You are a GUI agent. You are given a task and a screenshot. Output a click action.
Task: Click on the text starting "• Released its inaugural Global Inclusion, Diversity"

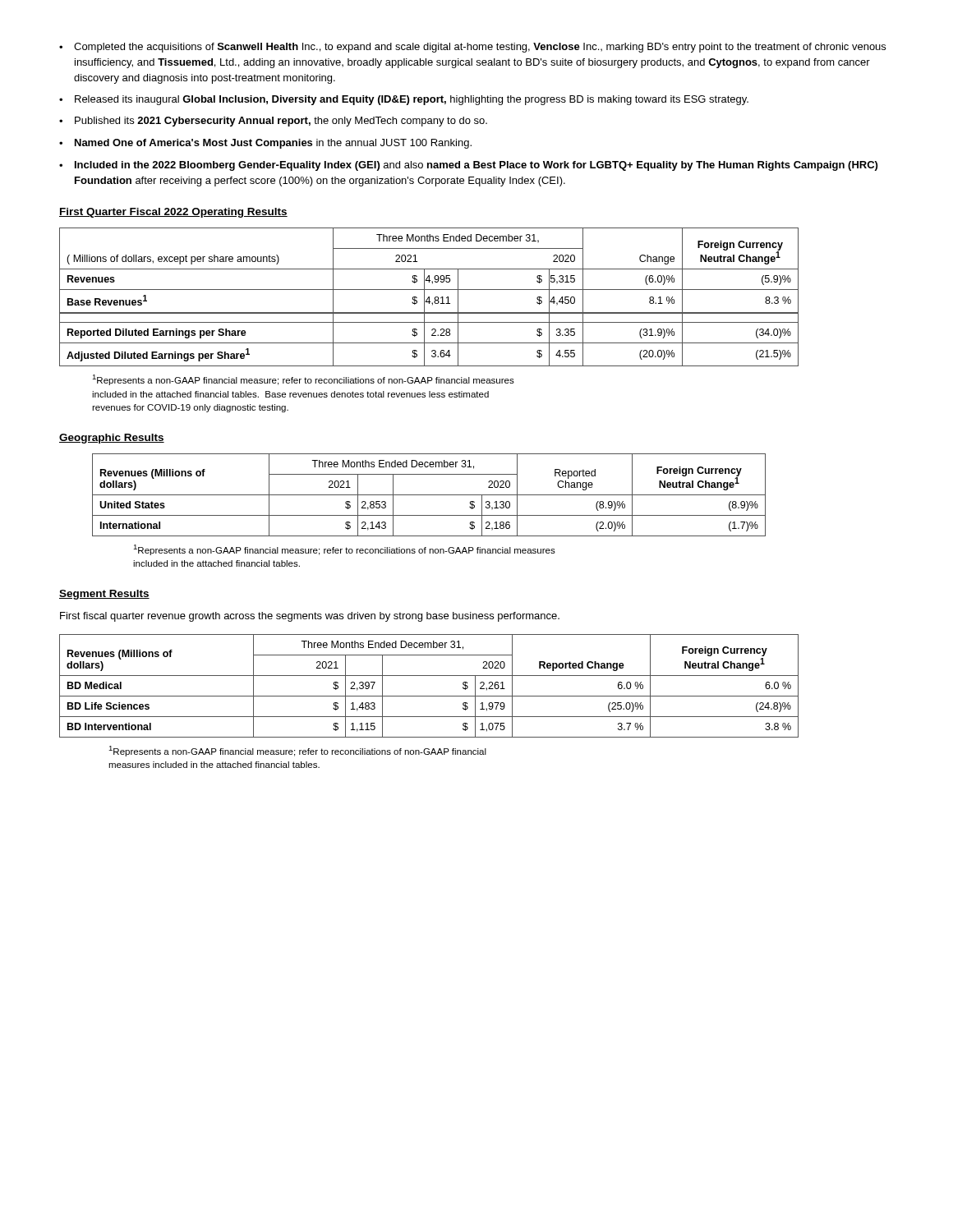pos(476,100)
